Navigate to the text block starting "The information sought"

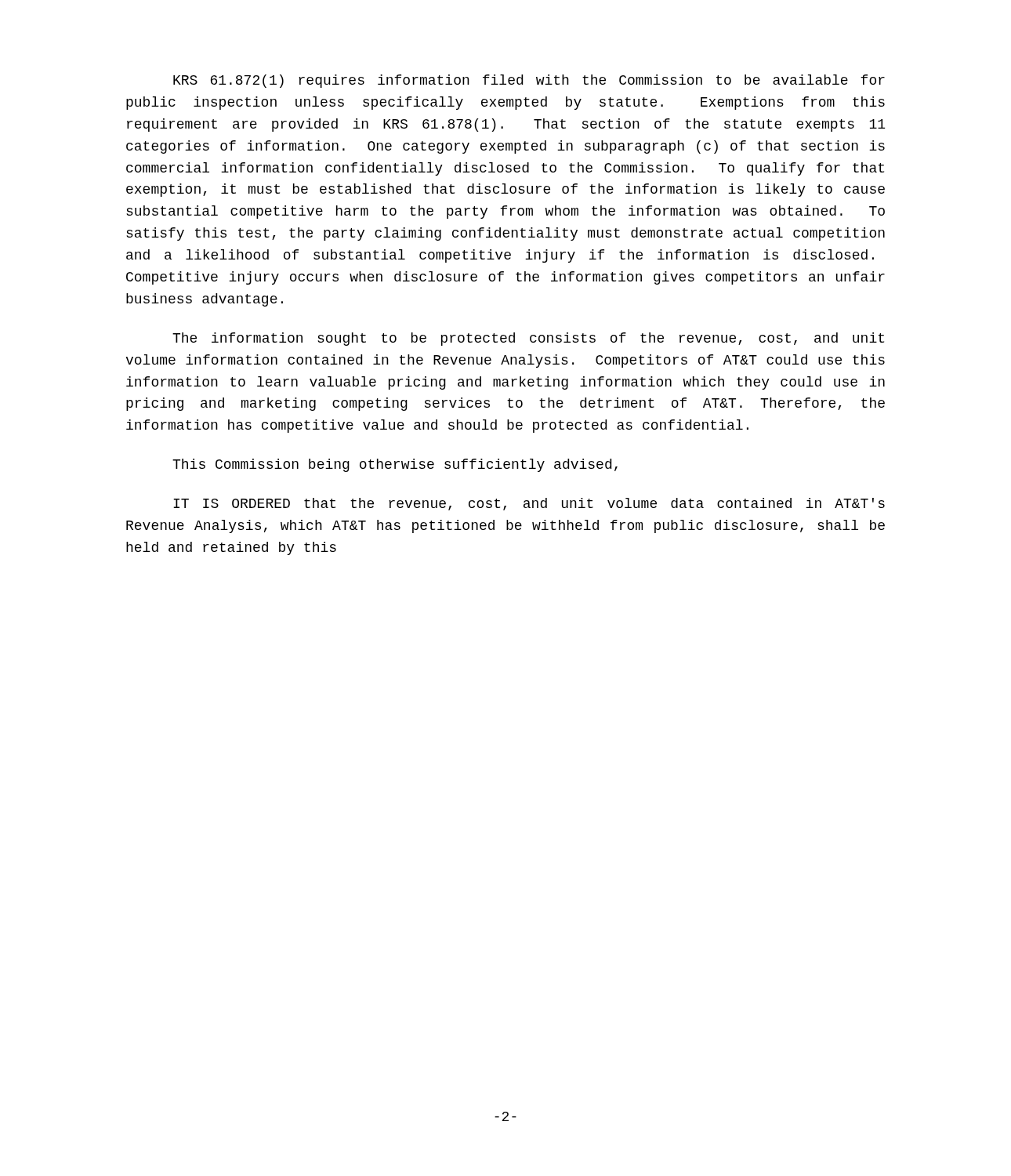(x=505, y=382)
